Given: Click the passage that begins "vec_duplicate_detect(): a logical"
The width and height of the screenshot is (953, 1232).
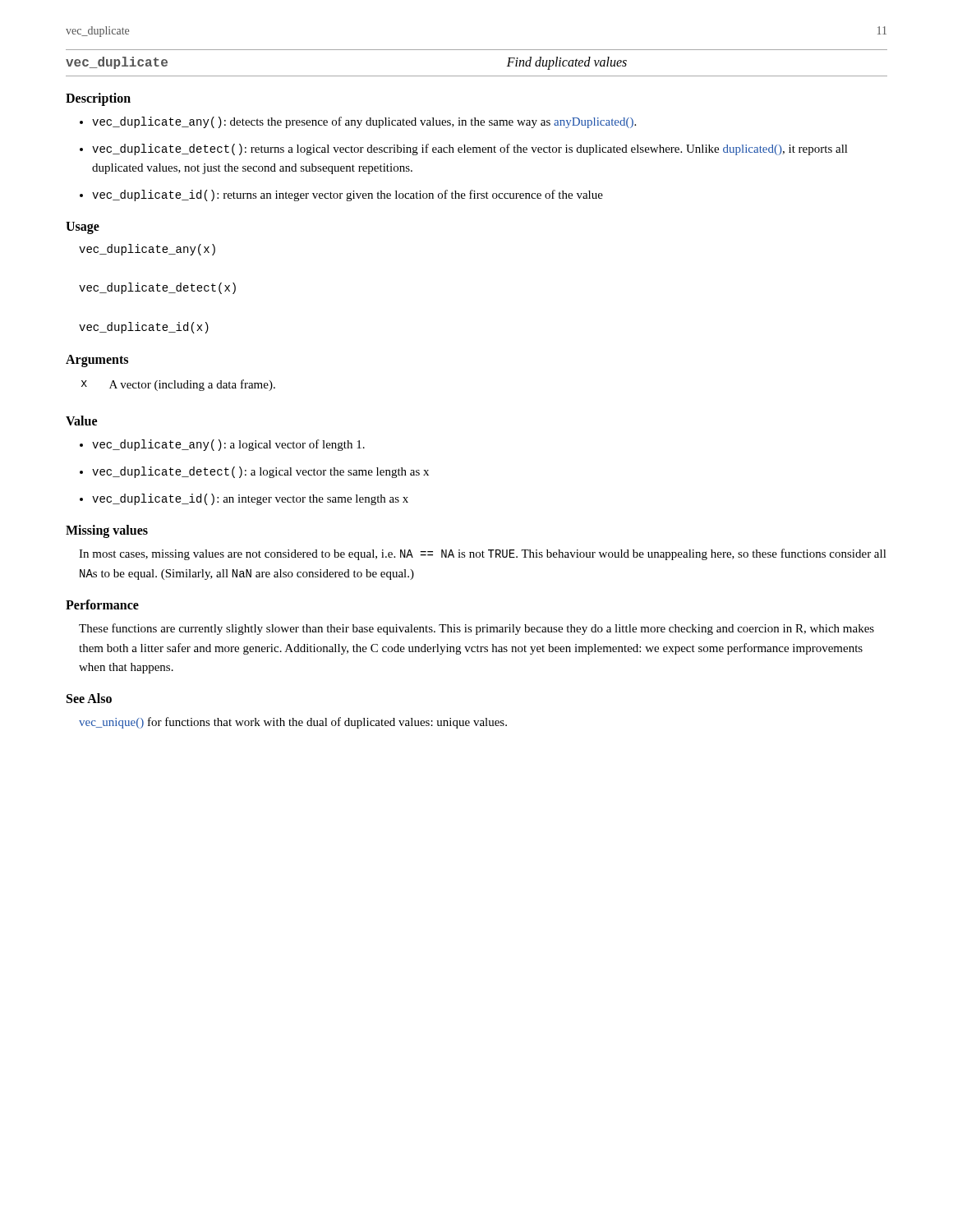Looking at the screenshot, I should point(254,472).
